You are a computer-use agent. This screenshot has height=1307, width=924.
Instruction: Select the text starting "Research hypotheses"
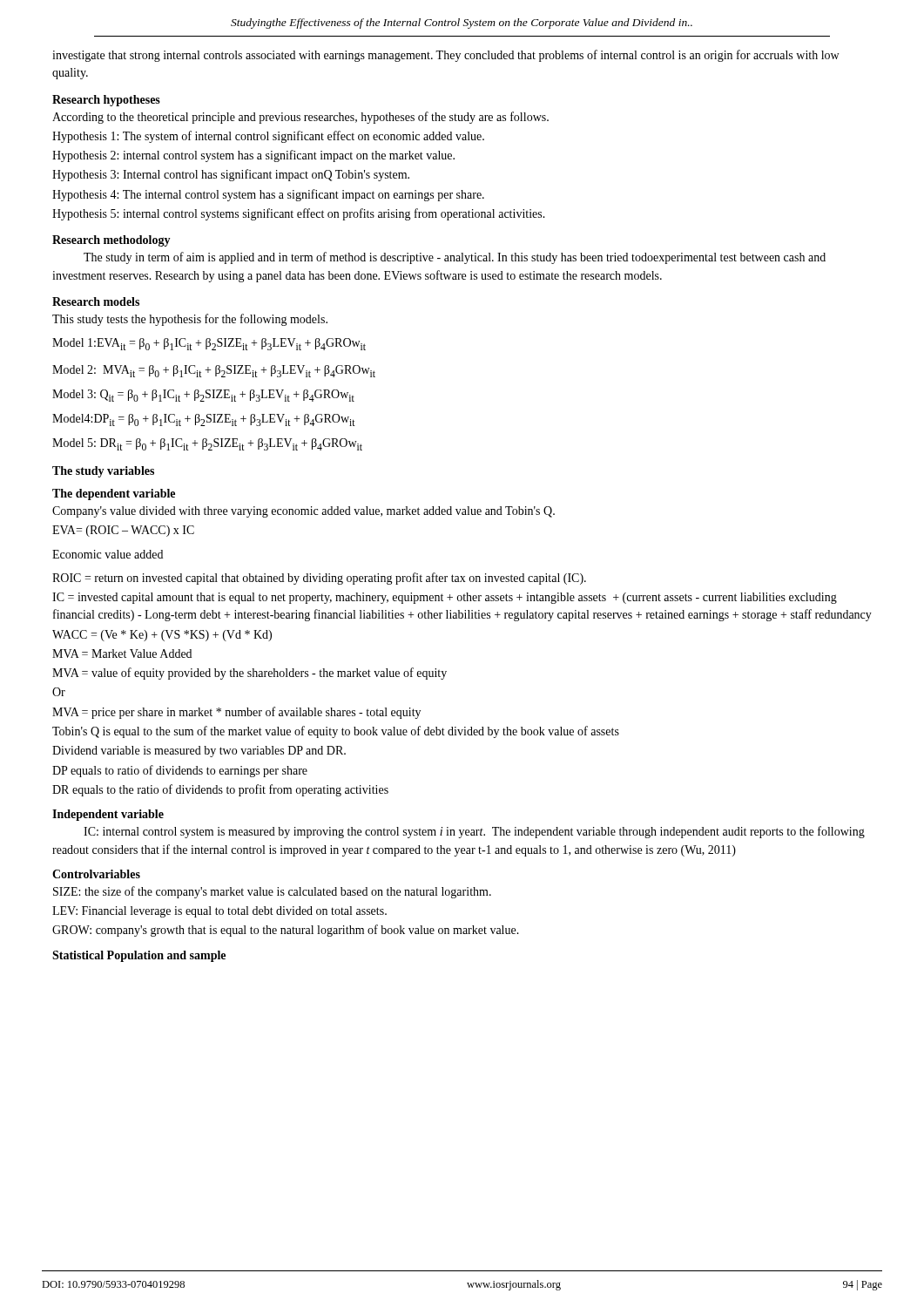click(x=106, y=99)
